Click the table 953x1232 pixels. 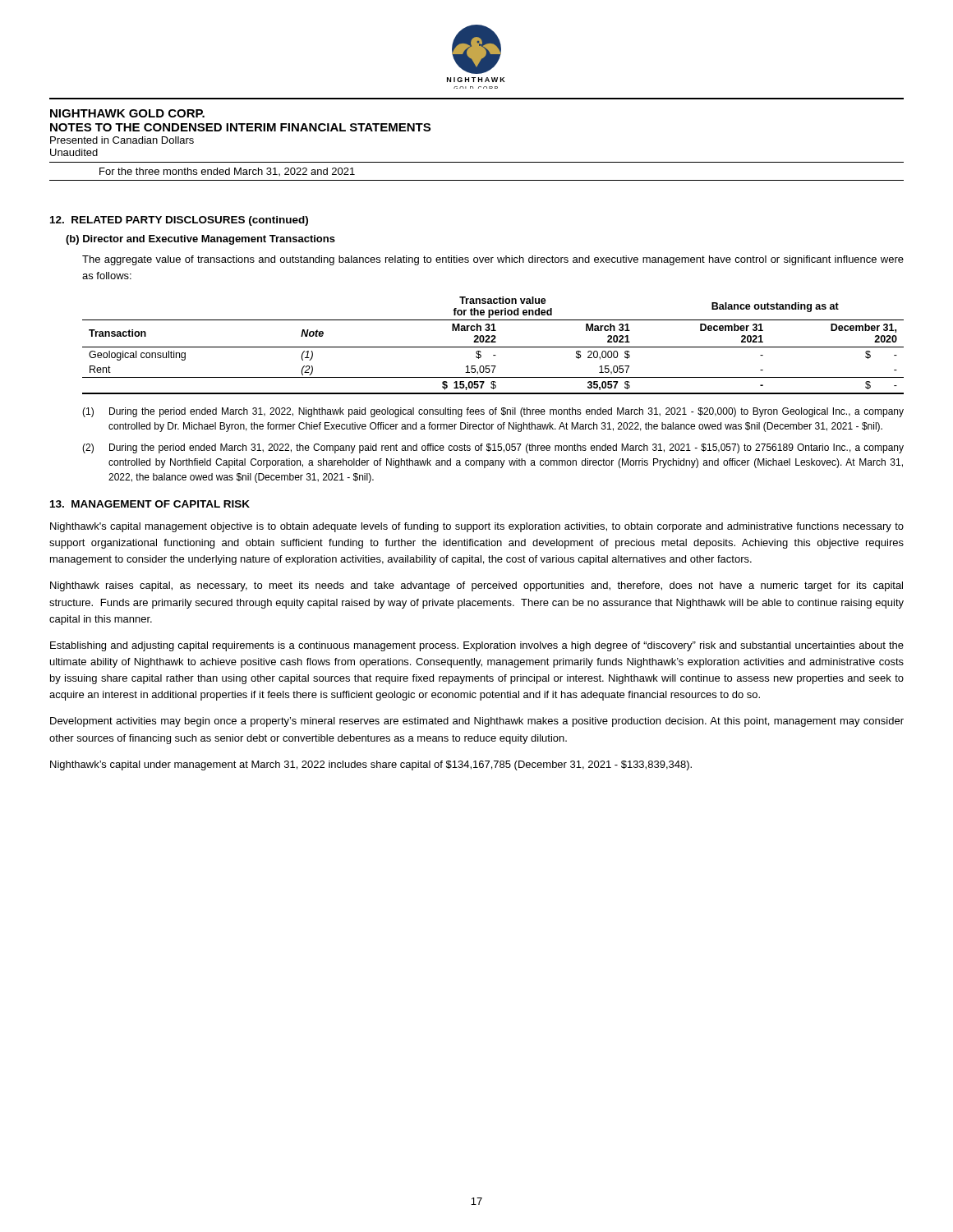point(476,344)
